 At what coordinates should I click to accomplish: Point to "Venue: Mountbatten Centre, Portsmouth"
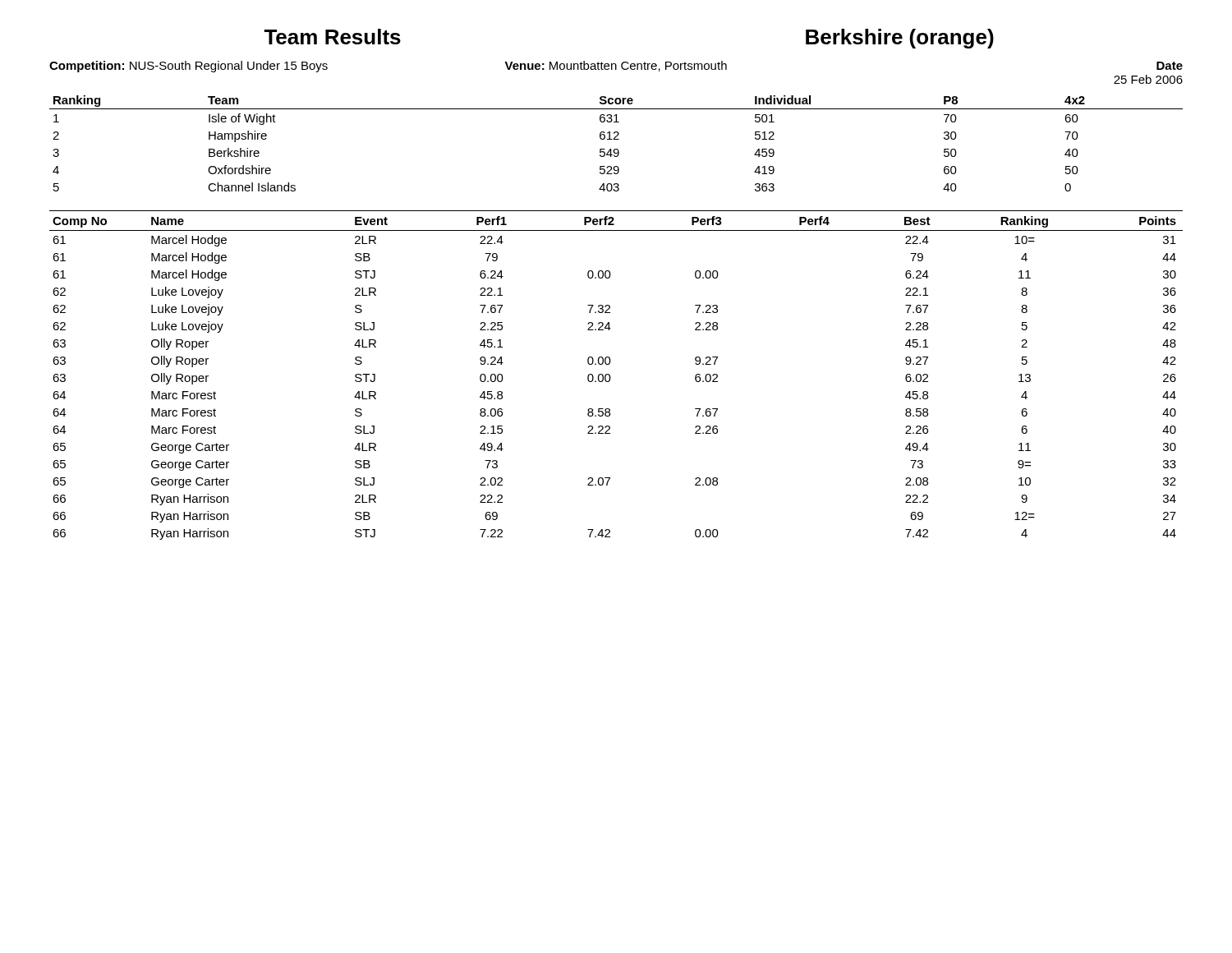coord(616,65)
